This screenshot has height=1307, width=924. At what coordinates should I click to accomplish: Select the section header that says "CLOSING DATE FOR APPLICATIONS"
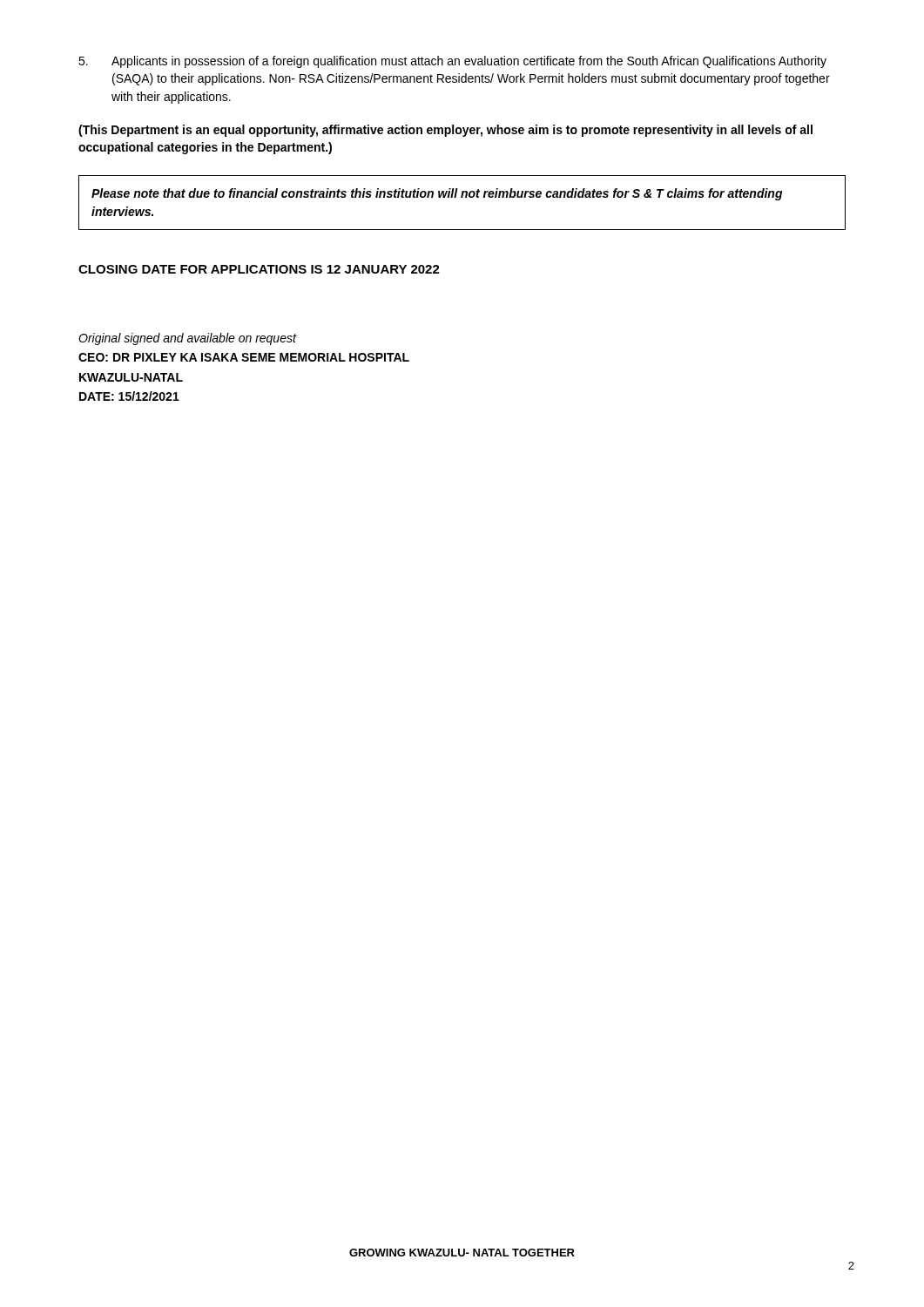(x=259, y=269)
